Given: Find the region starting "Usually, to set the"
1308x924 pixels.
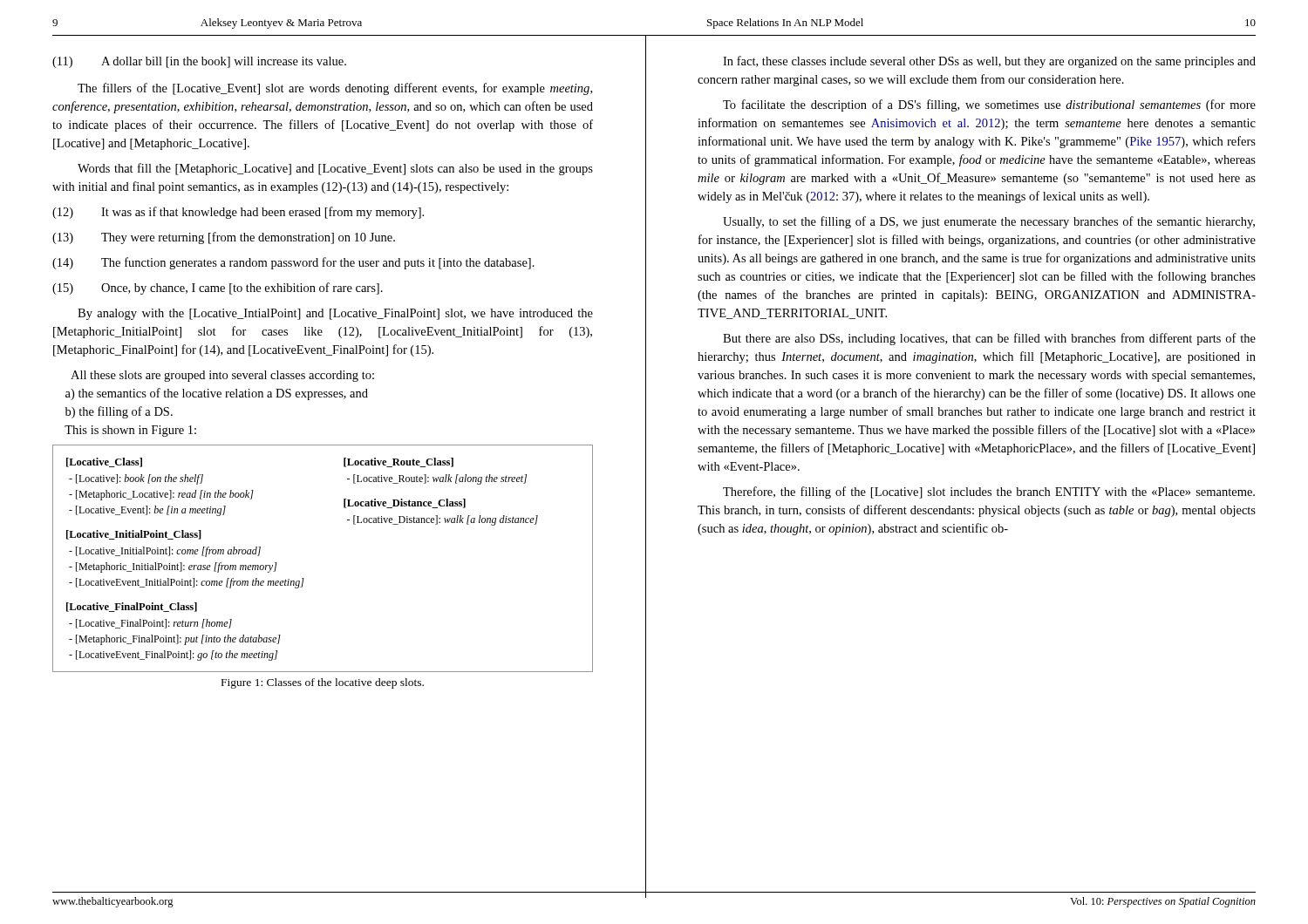Looking at the screenshot, I should point(977,267).
